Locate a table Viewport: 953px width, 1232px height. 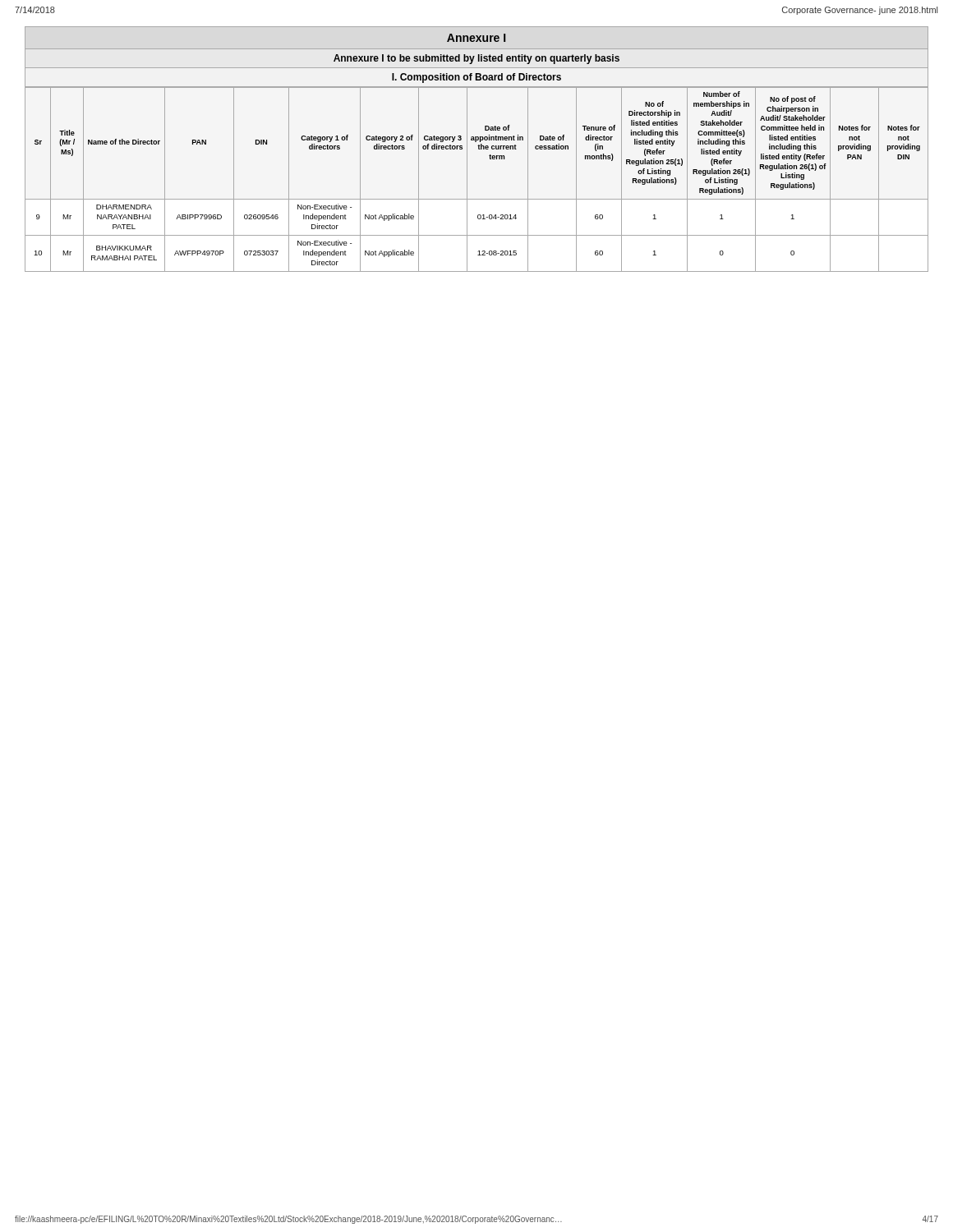pos(476,179)
